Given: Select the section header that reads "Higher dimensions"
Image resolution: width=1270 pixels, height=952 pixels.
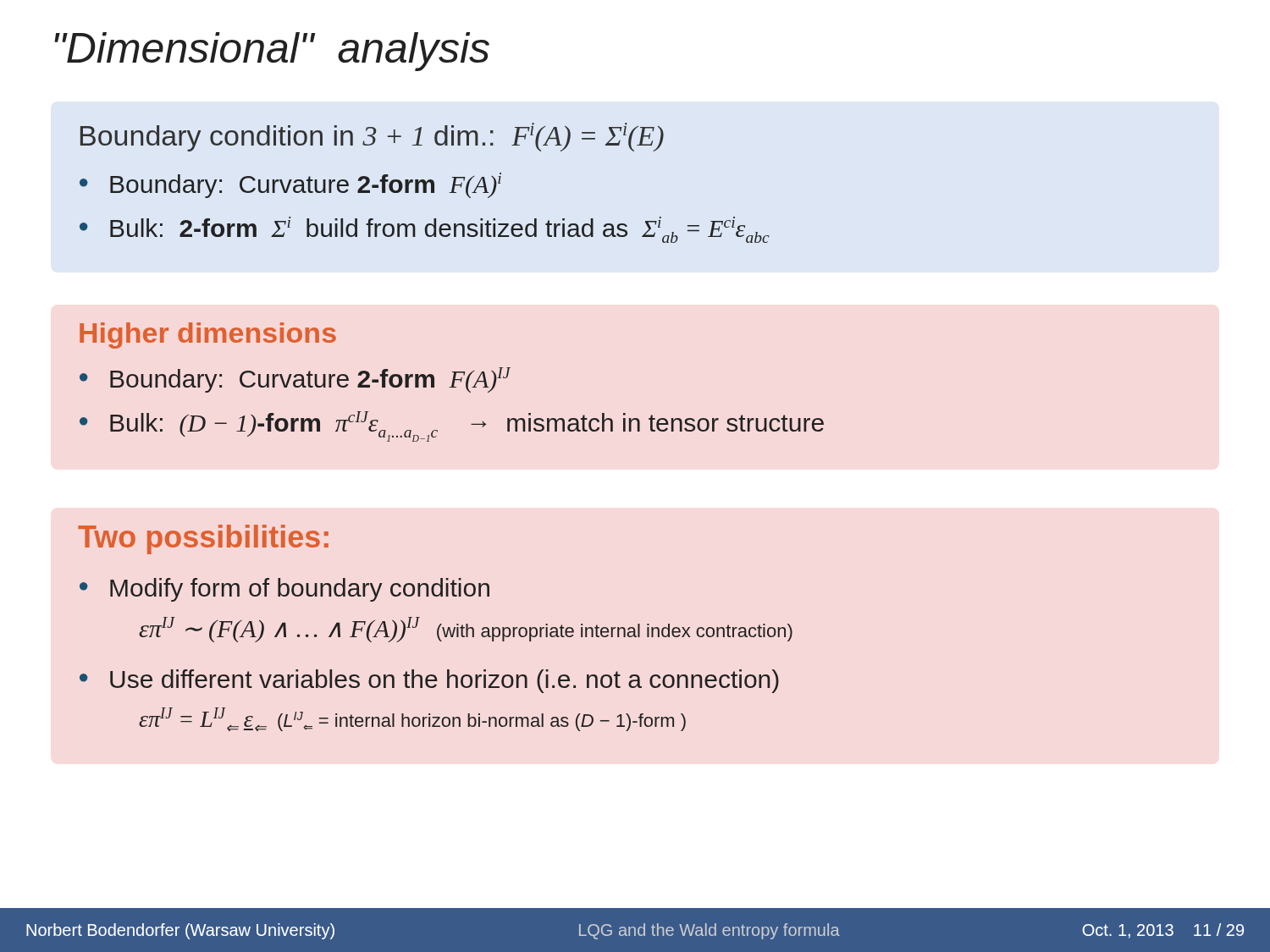Looking at the screenshot, I should [x=188, y=337].
